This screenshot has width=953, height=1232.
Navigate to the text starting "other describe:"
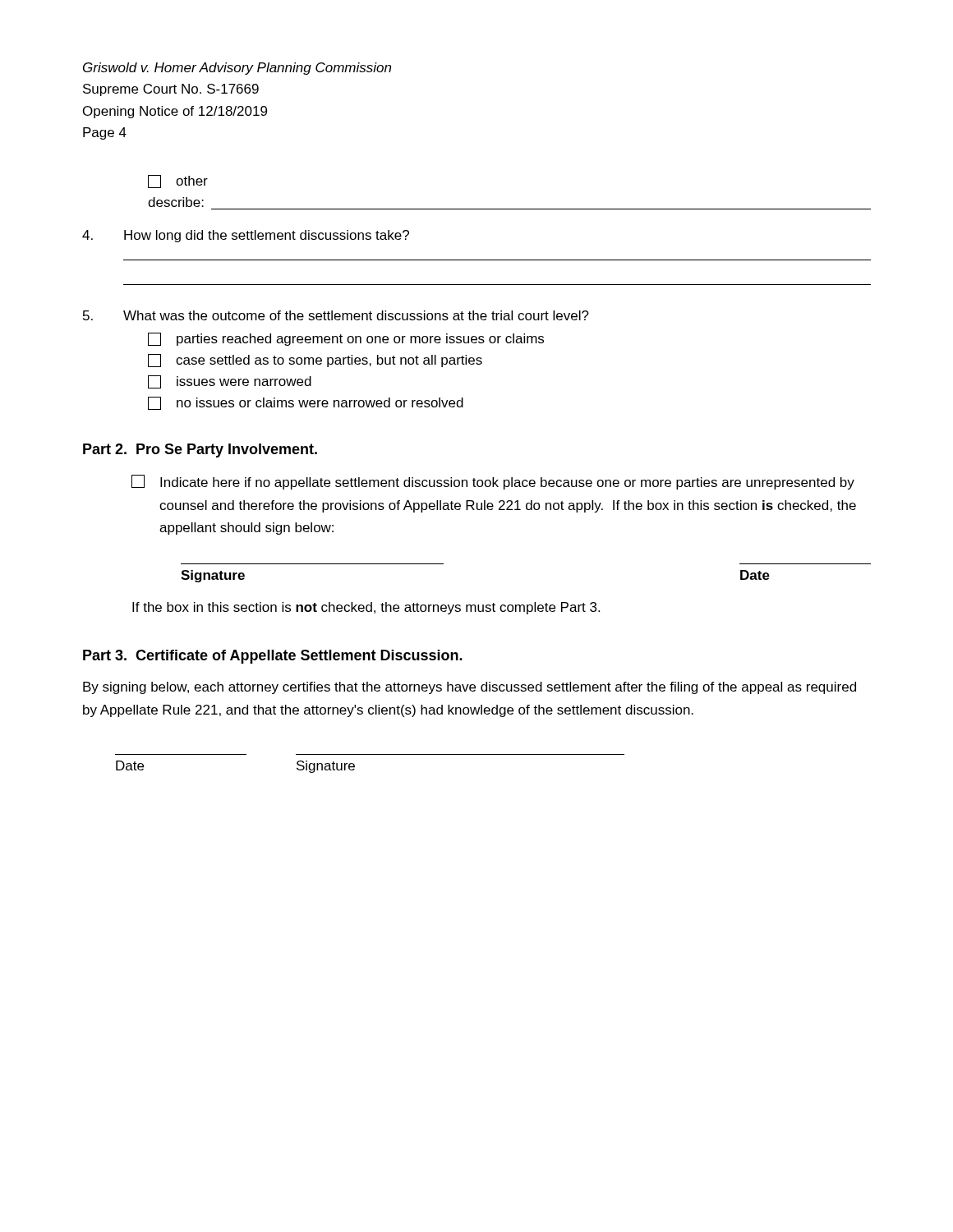coord(178,182)
